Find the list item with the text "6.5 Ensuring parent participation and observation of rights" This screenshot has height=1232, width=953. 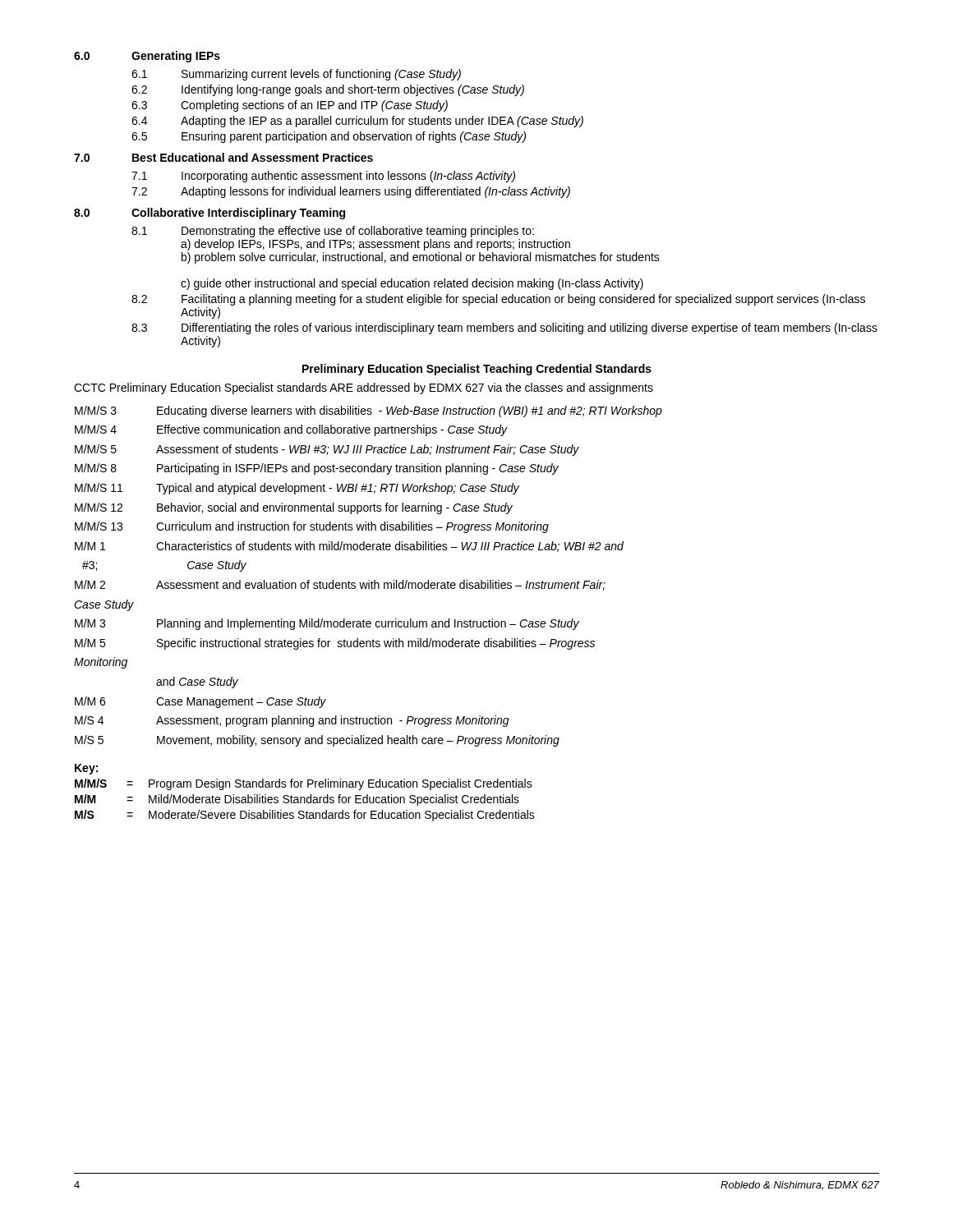coord(476,136)
